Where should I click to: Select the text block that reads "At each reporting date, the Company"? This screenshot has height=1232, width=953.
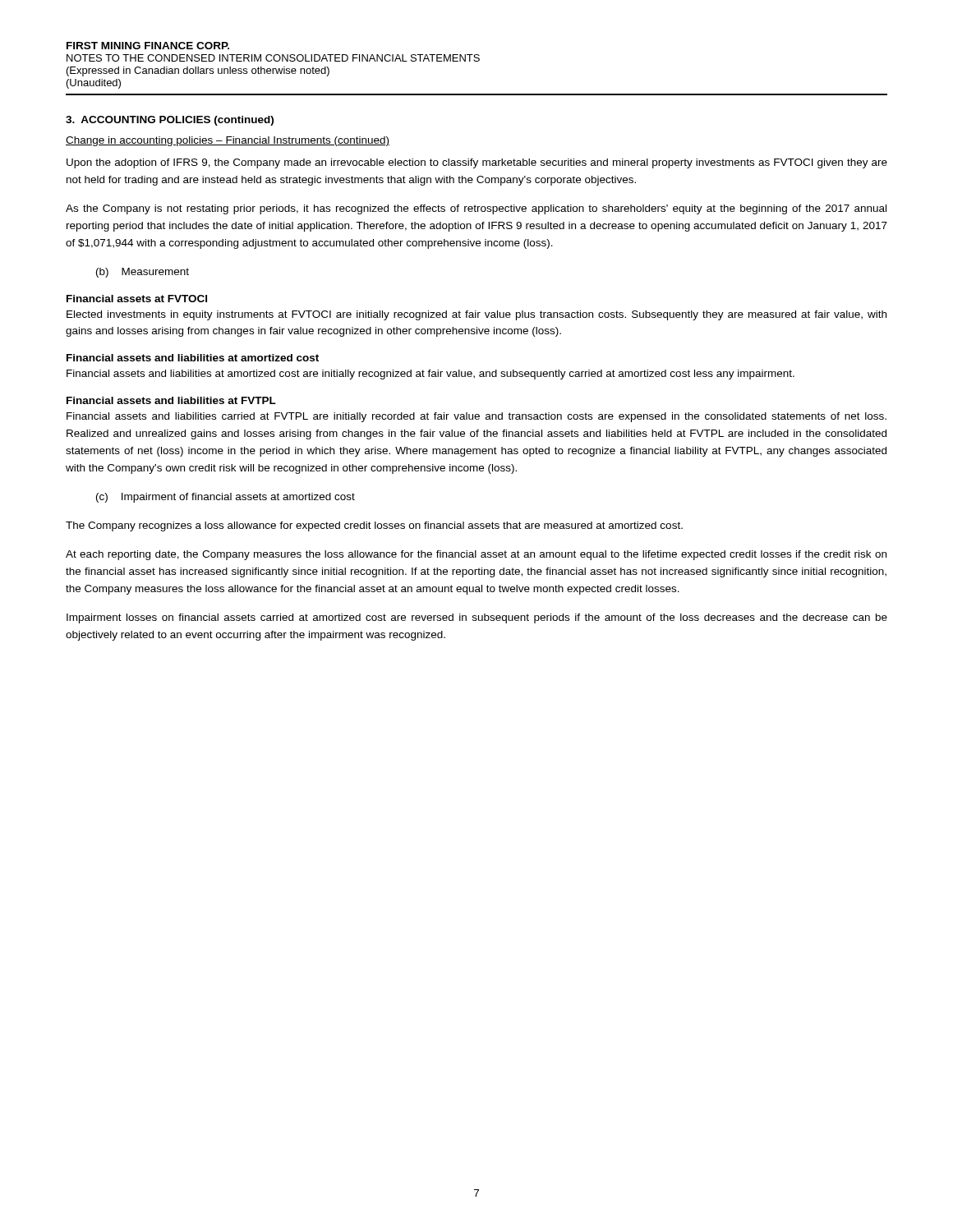coord(476,571)
